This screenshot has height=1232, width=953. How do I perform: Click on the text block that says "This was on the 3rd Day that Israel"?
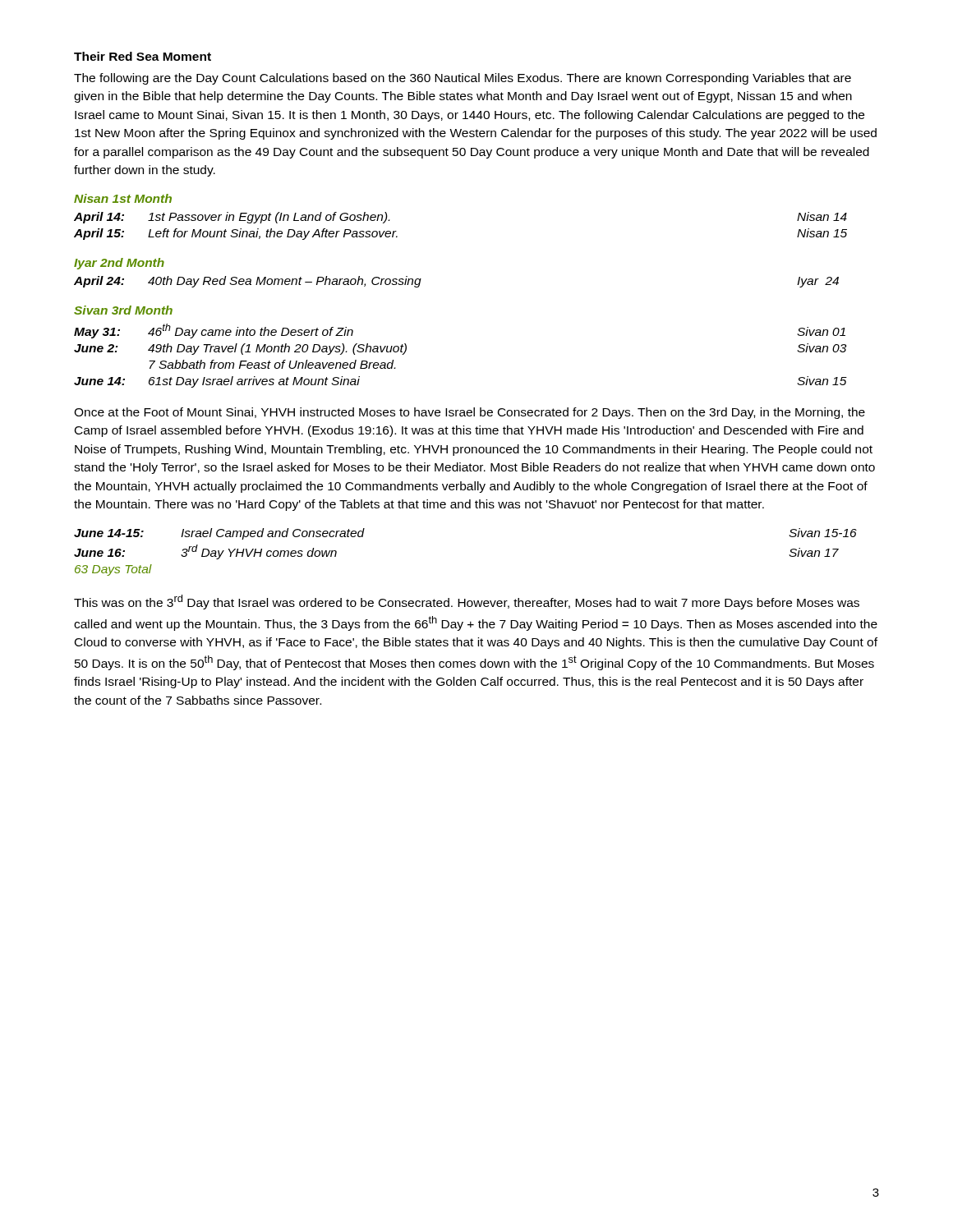coord(476,650)
